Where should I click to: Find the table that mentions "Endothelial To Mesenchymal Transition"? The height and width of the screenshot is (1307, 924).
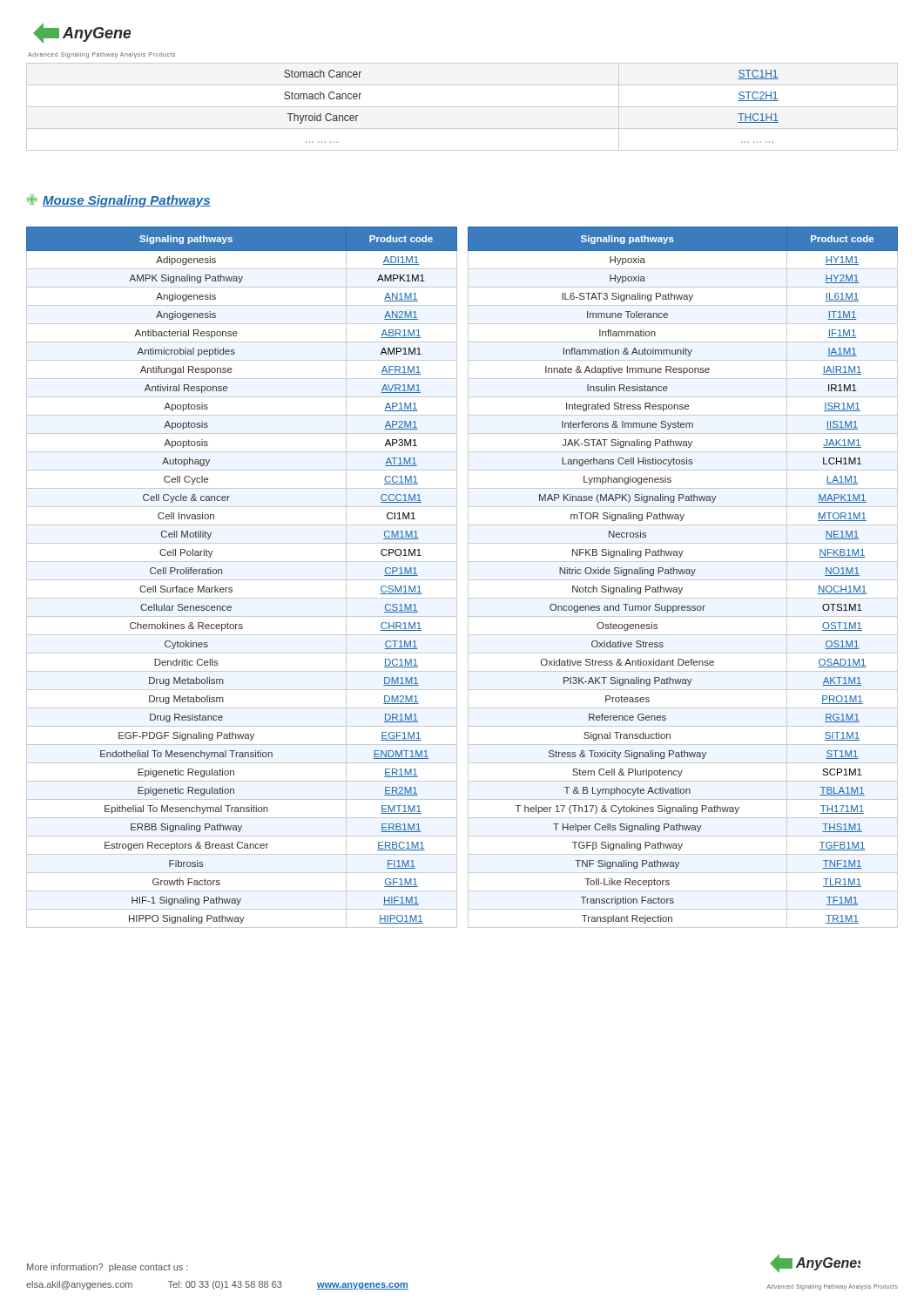click(x=462, y=577)
